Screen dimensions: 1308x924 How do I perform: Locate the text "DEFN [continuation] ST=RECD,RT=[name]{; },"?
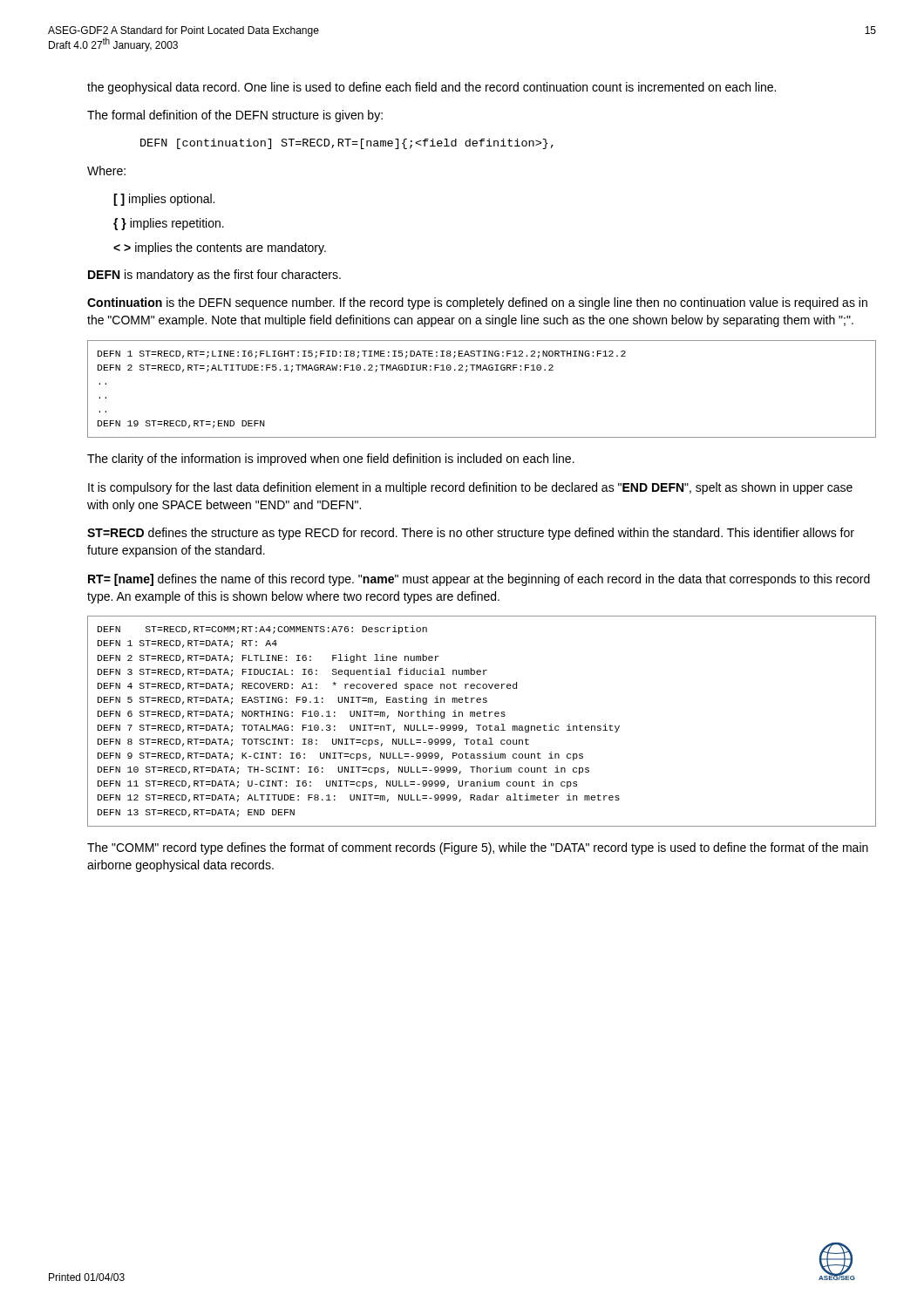click(x=348, y=143)
